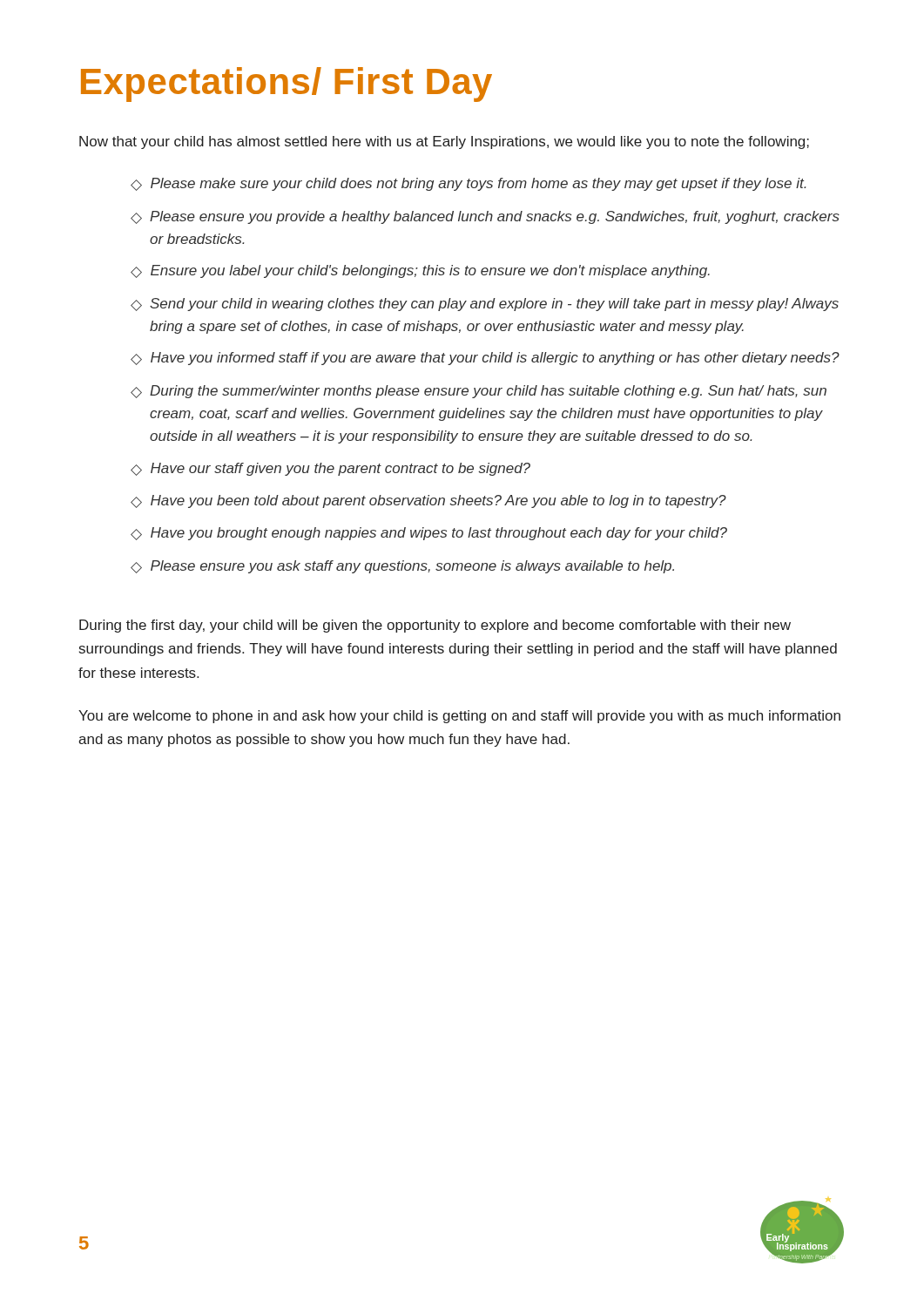Viewport: 924px width, 1307px height.
Task: Locate the list item that says "◇ Have you informed staff if you are"
Action: [x=485, y=359]
